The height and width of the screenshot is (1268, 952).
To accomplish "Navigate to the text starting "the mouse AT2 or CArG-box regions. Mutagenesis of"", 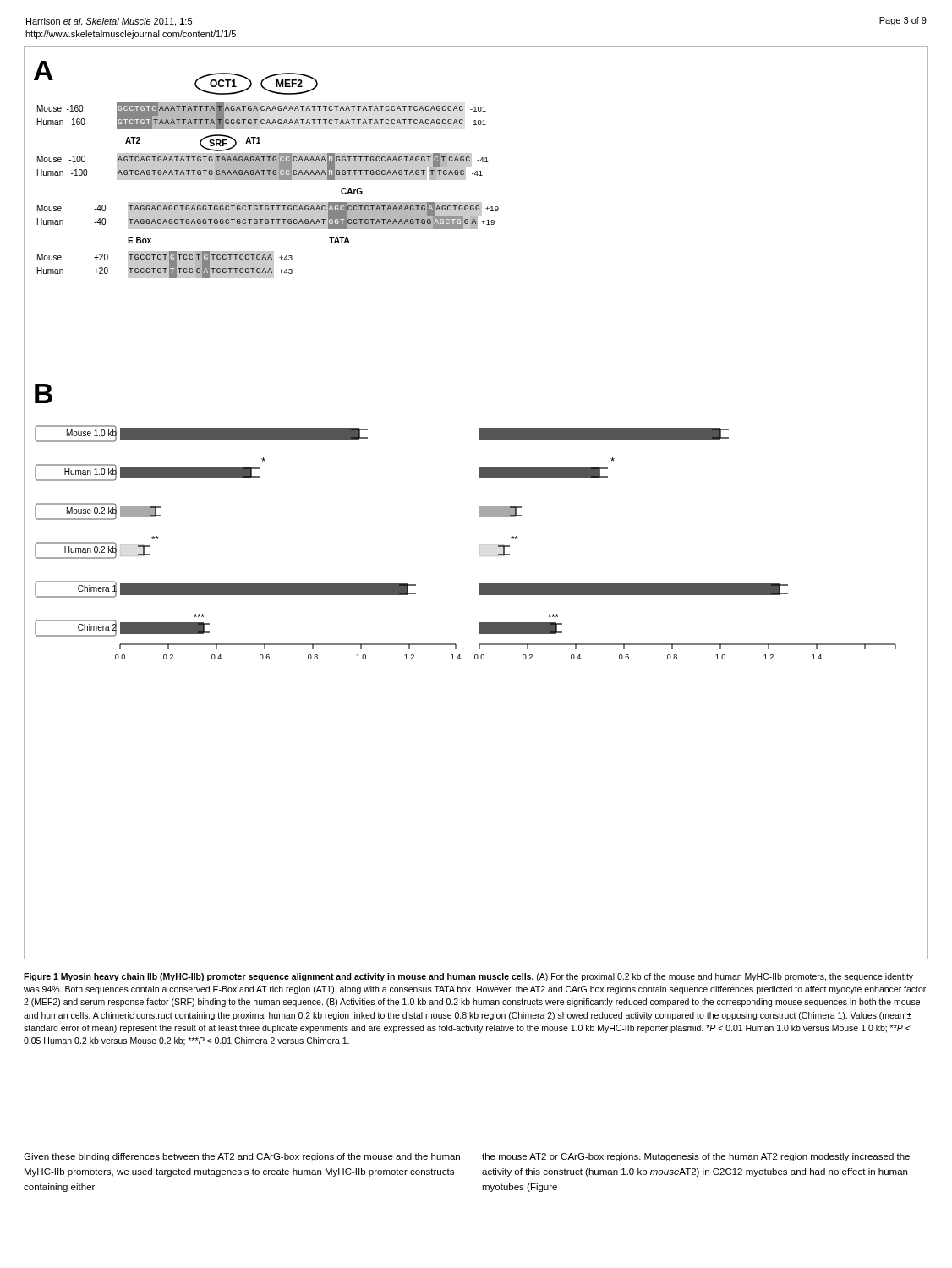I will pyautogui.click(x=696, y=1172).
